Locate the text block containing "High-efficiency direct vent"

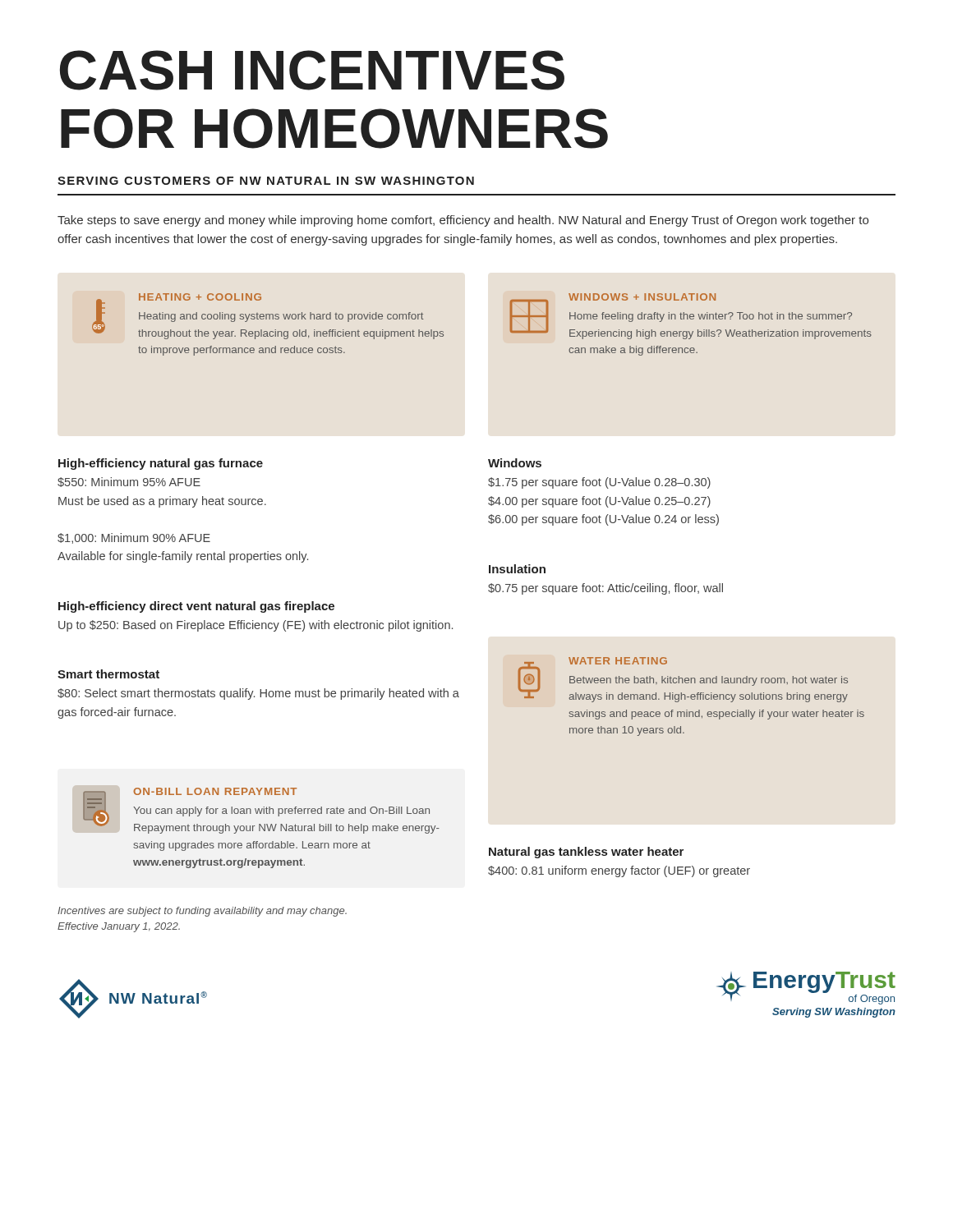pos(261,616)
